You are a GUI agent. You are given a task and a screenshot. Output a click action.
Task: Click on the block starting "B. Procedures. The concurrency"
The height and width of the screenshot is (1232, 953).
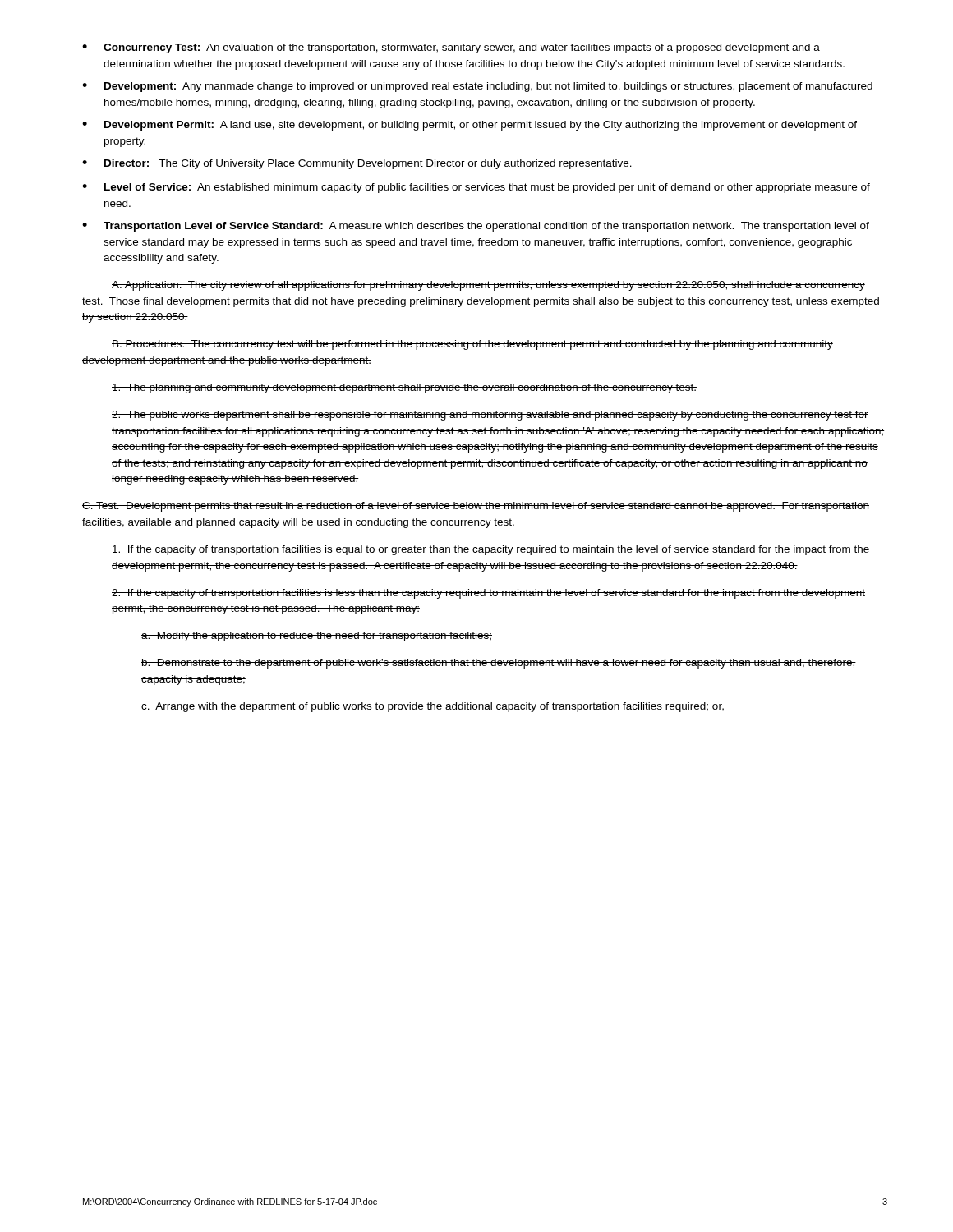485,352
